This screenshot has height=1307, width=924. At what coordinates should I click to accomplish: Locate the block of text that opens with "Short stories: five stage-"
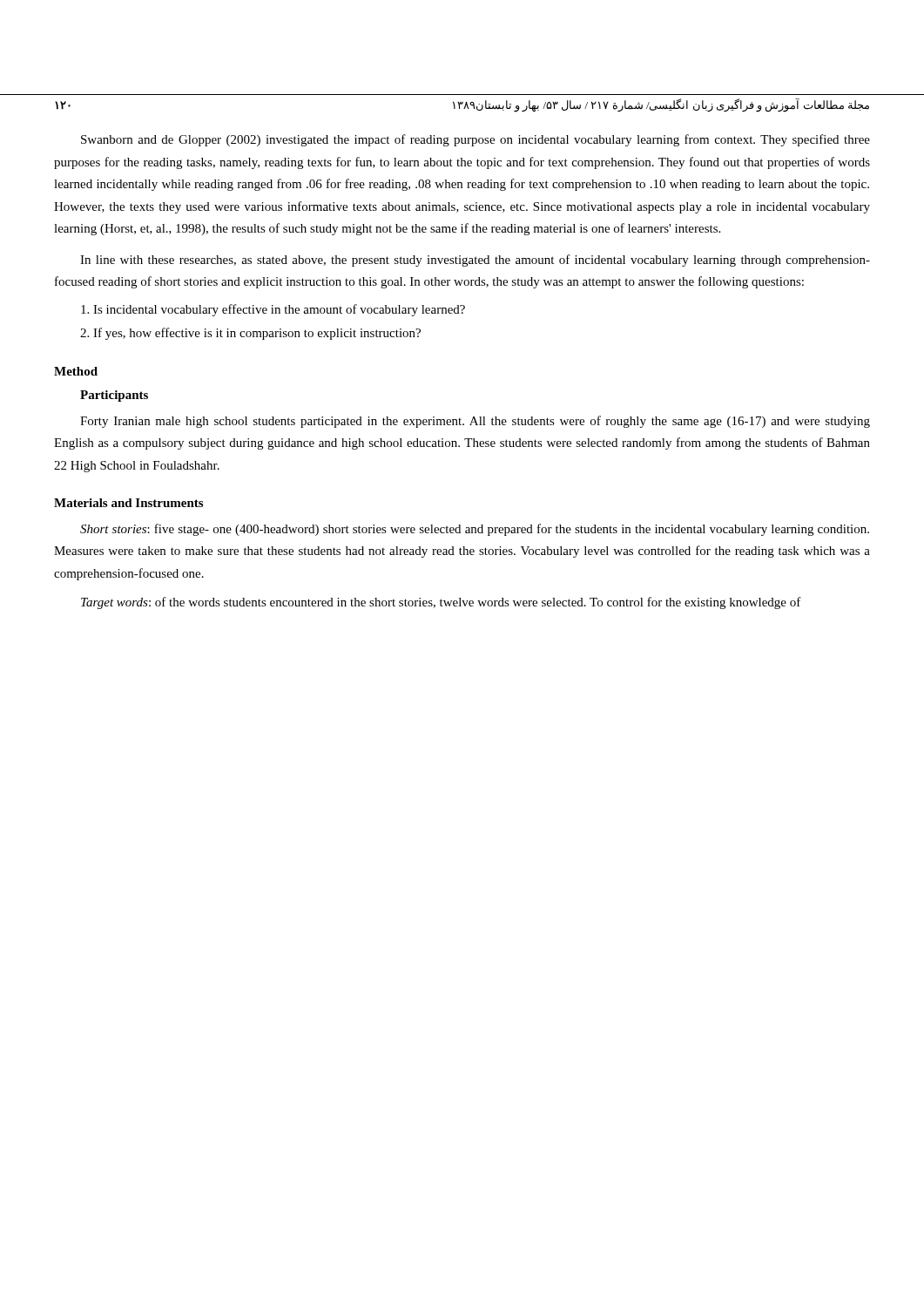462,551
